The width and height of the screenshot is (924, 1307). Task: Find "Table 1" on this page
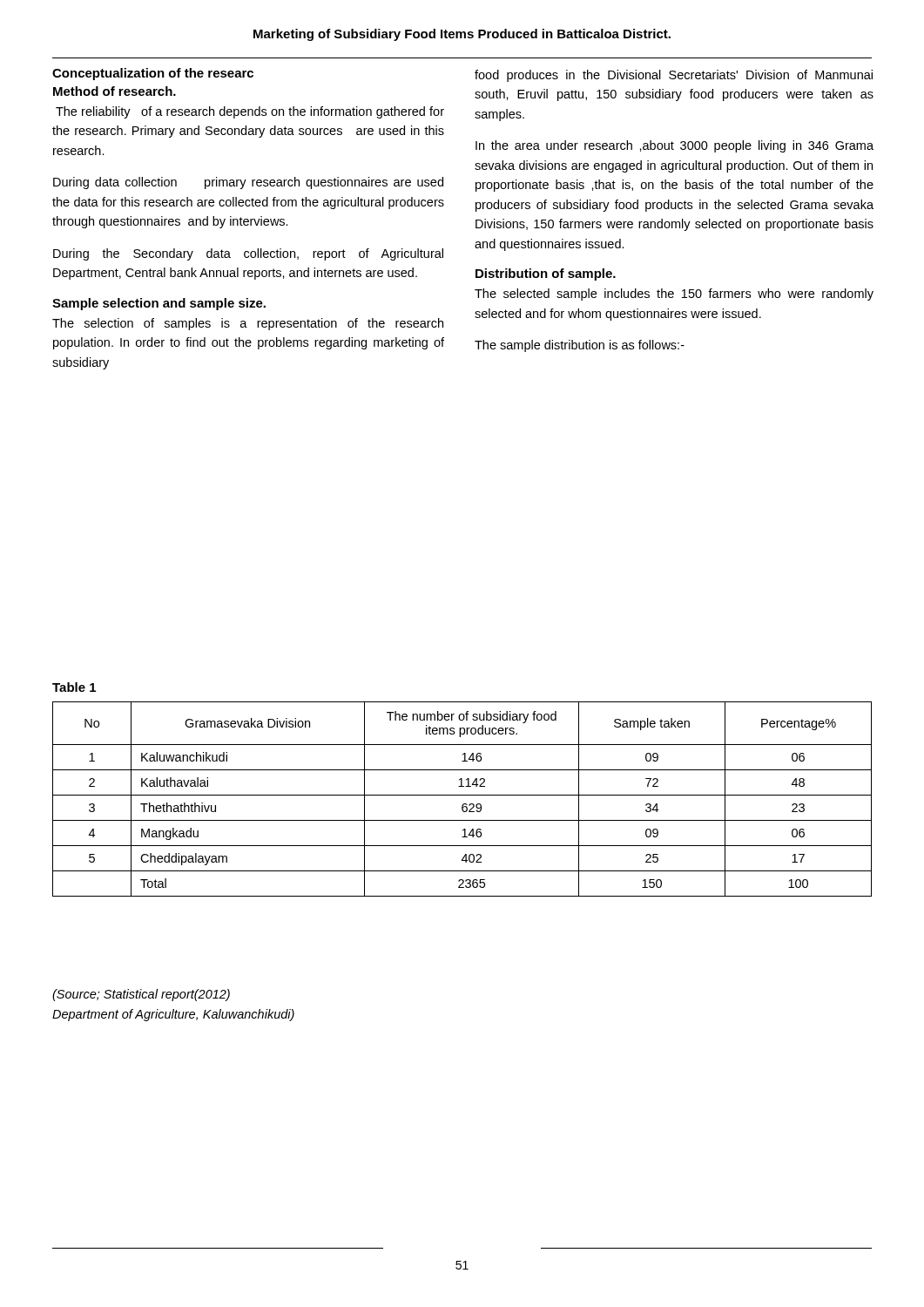(x=74, y=687)
